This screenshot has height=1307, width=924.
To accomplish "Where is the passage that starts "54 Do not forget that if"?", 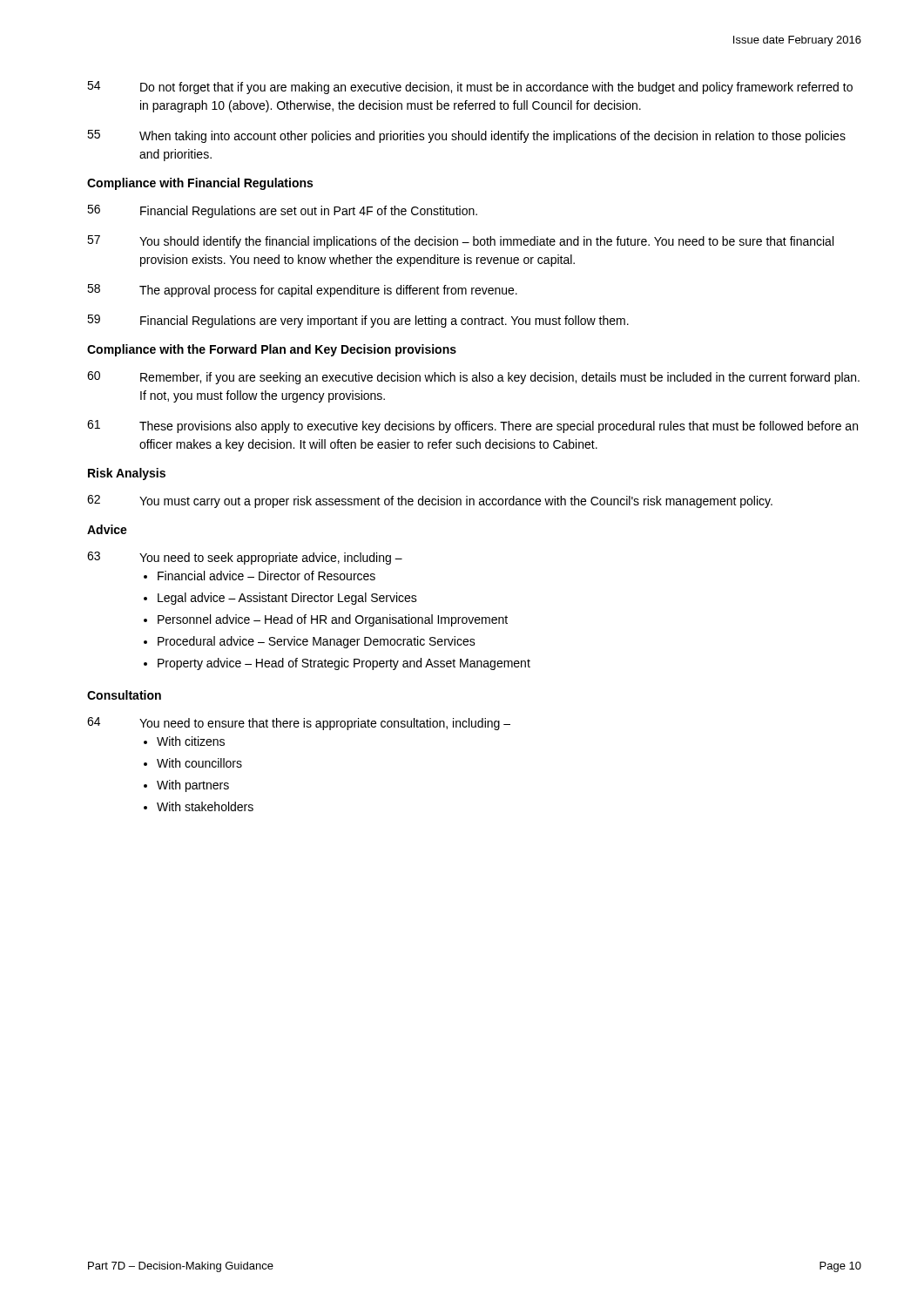I will pos(474,97).
